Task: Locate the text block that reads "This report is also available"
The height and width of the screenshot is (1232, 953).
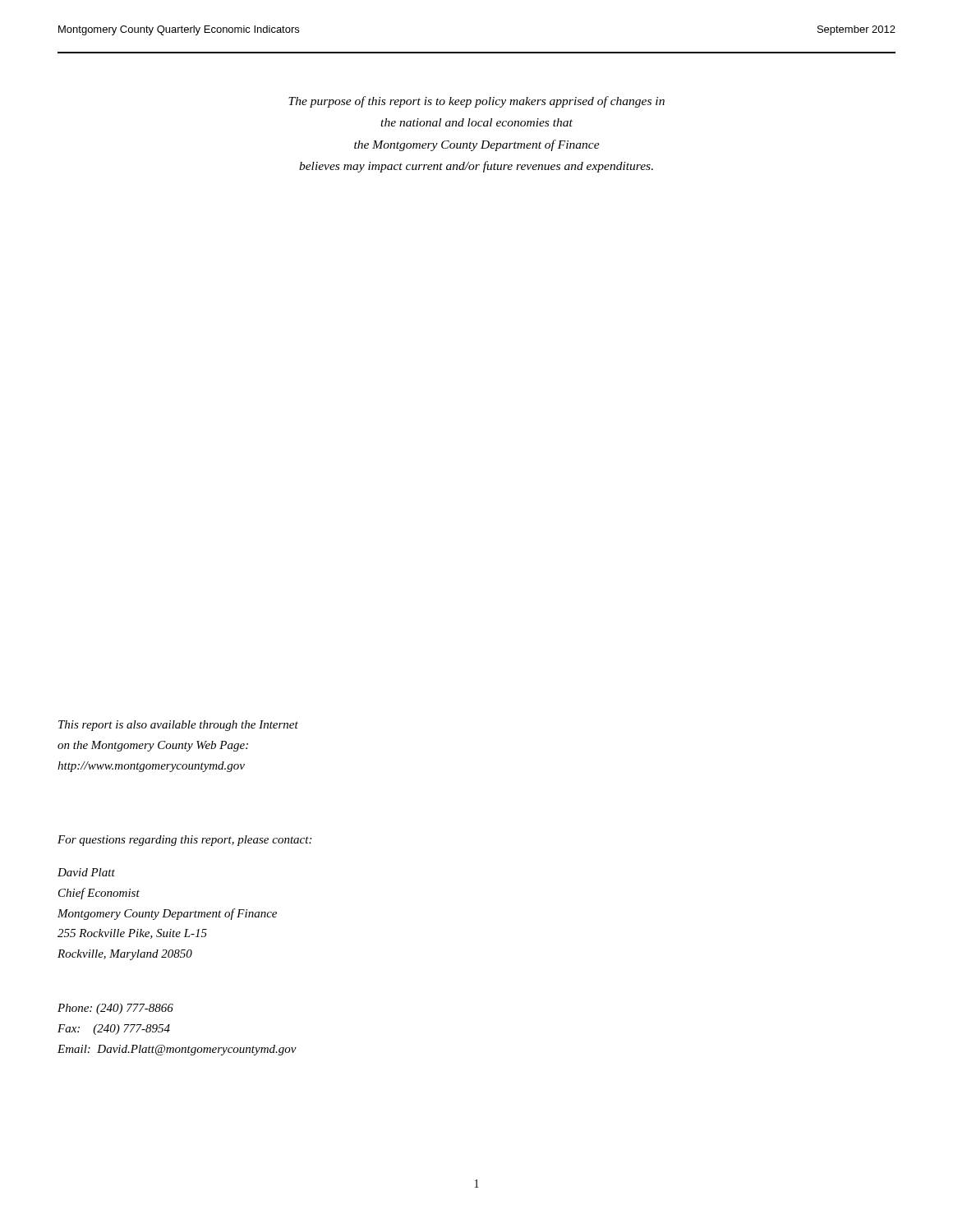Action: (x=178, y=745)
